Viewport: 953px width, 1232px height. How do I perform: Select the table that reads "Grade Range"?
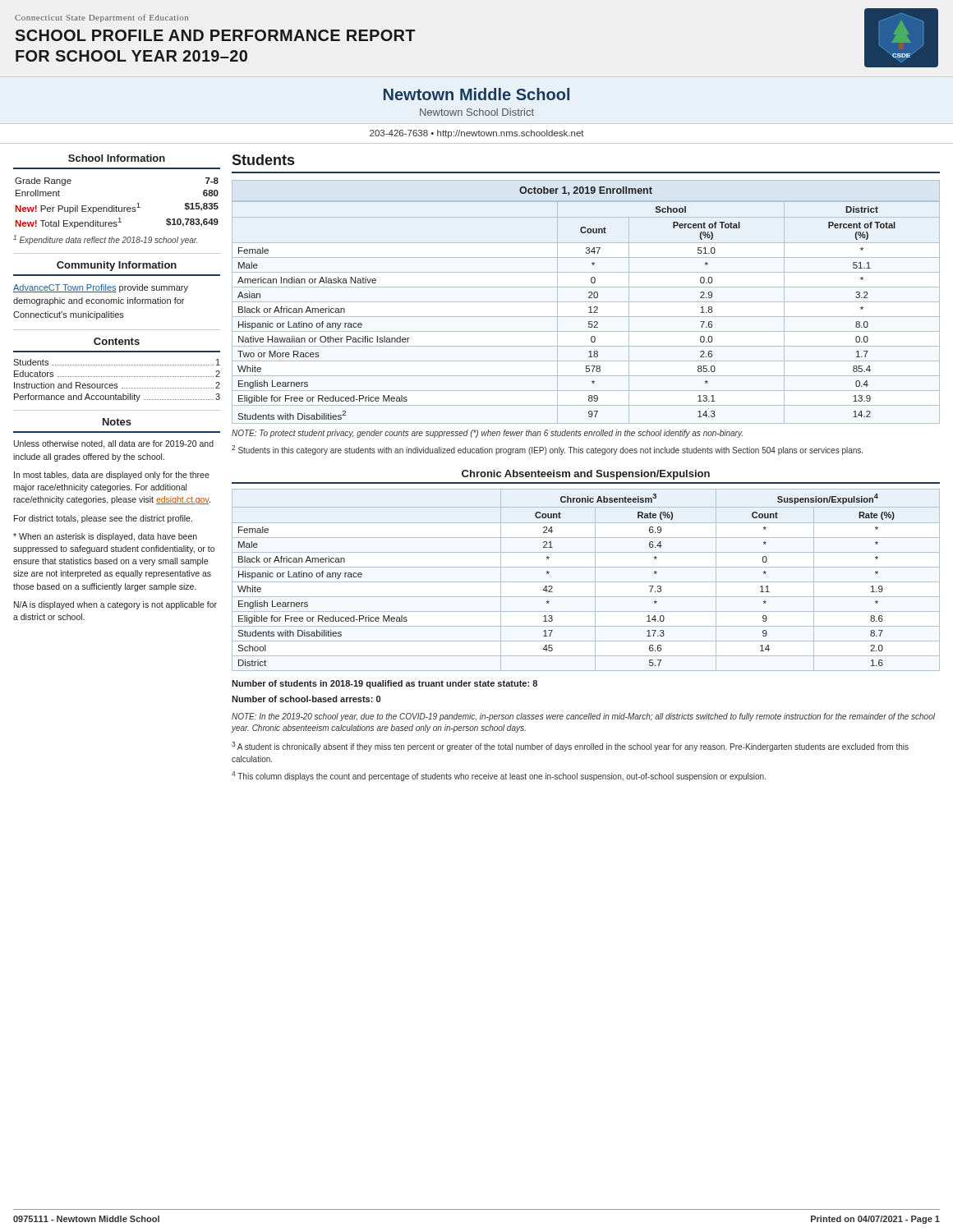click(117, 202)
